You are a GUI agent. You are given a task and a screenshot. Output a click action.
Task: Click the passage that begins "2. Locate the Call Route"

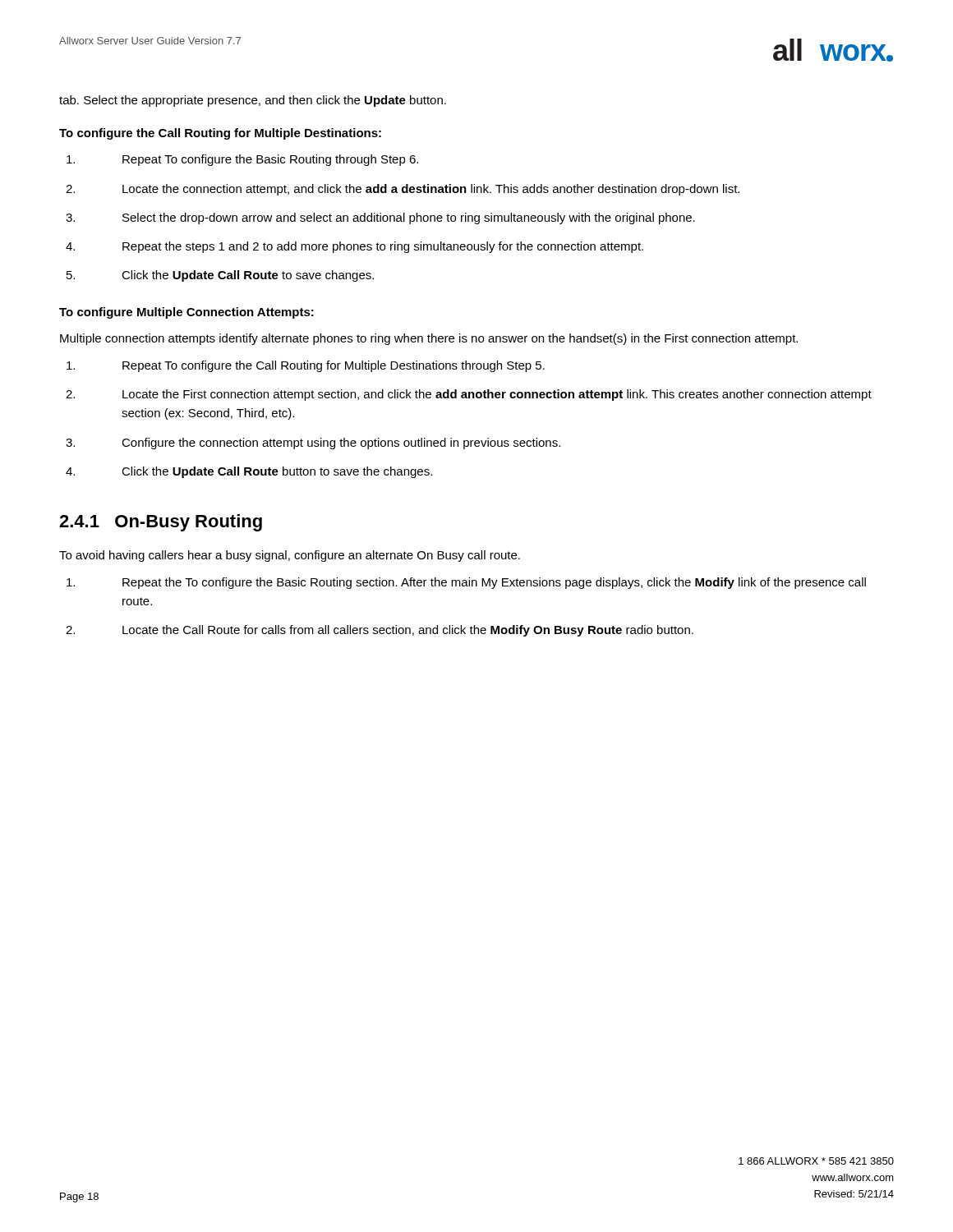coord(476,630)
